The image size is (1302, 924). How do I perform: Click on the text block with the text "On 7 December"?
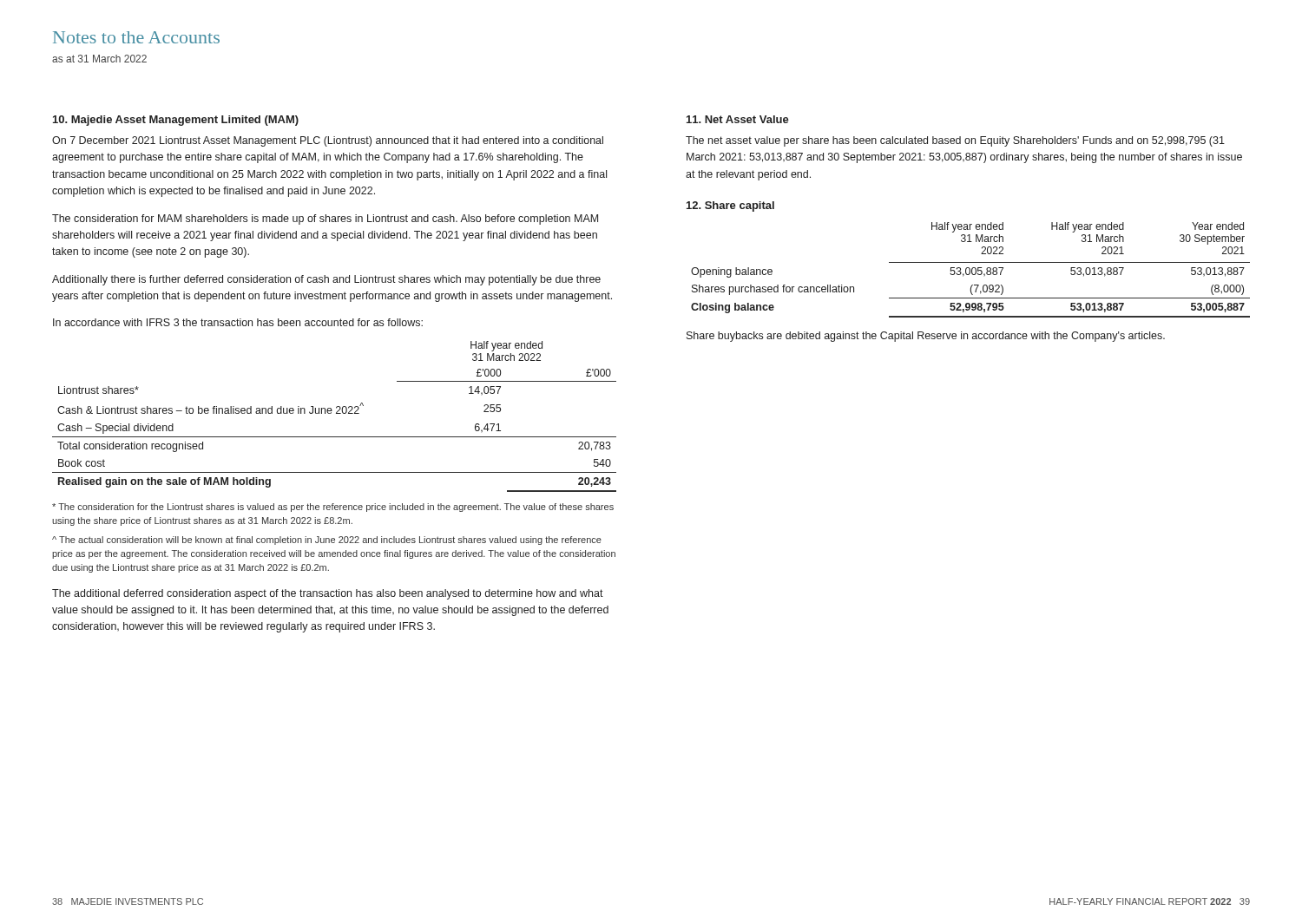(x=330, y=166)
